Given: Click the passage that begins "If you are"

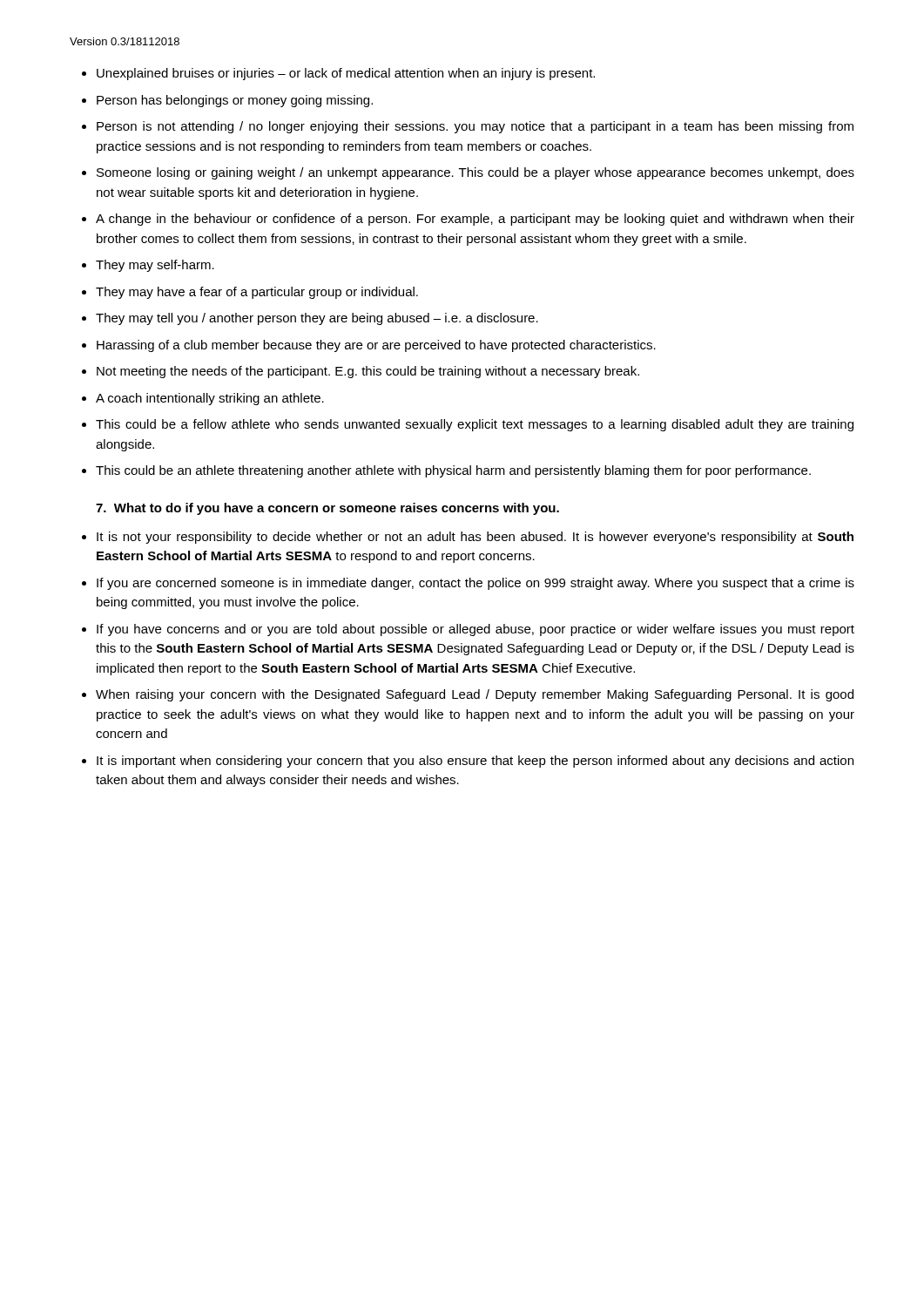Looking at the screenshot, I should (x=475, y=592).
